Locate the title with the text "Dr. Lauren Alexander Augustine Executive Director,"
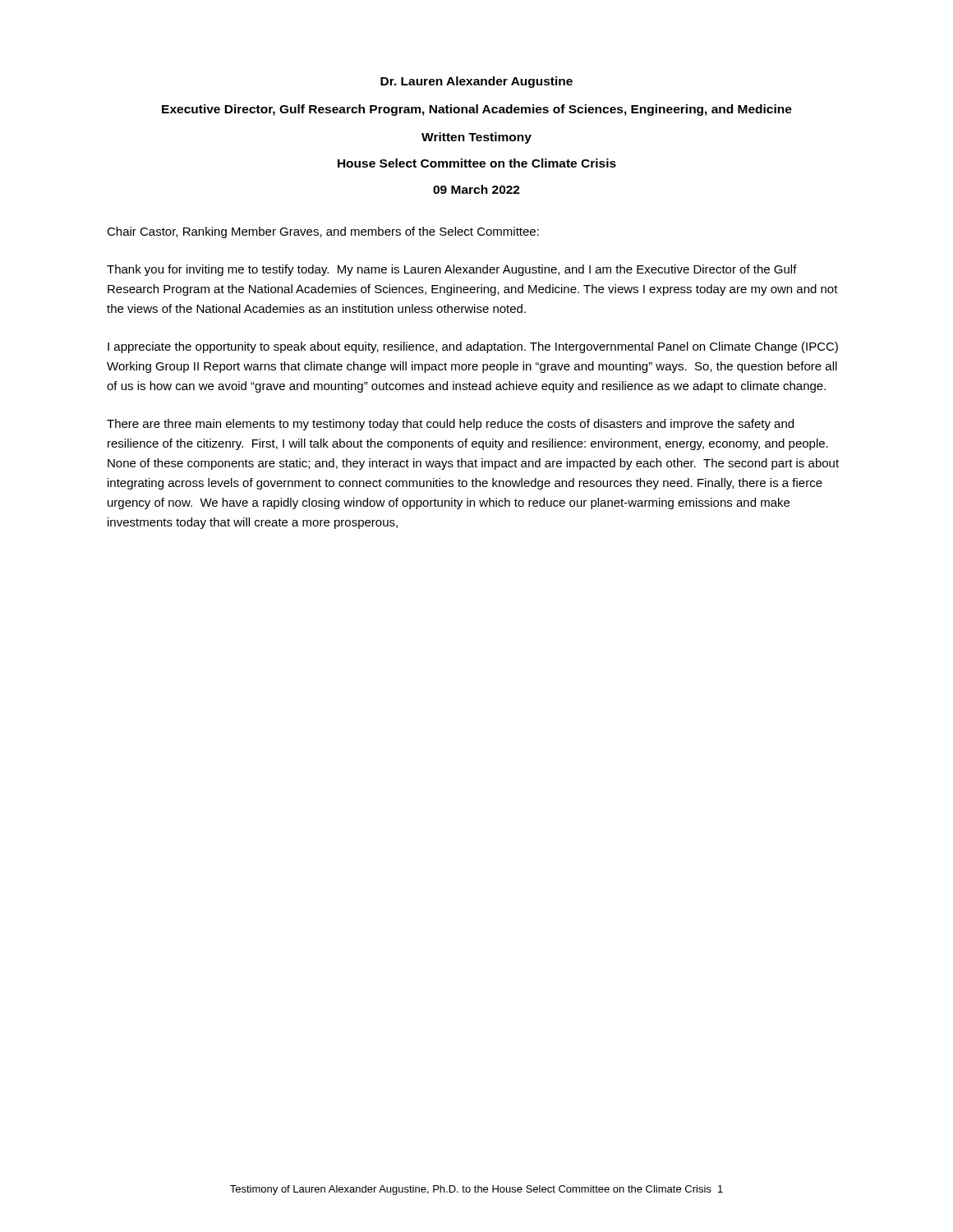The height and width of the screenshot is (1232, 953). click(x=476, y=135)
